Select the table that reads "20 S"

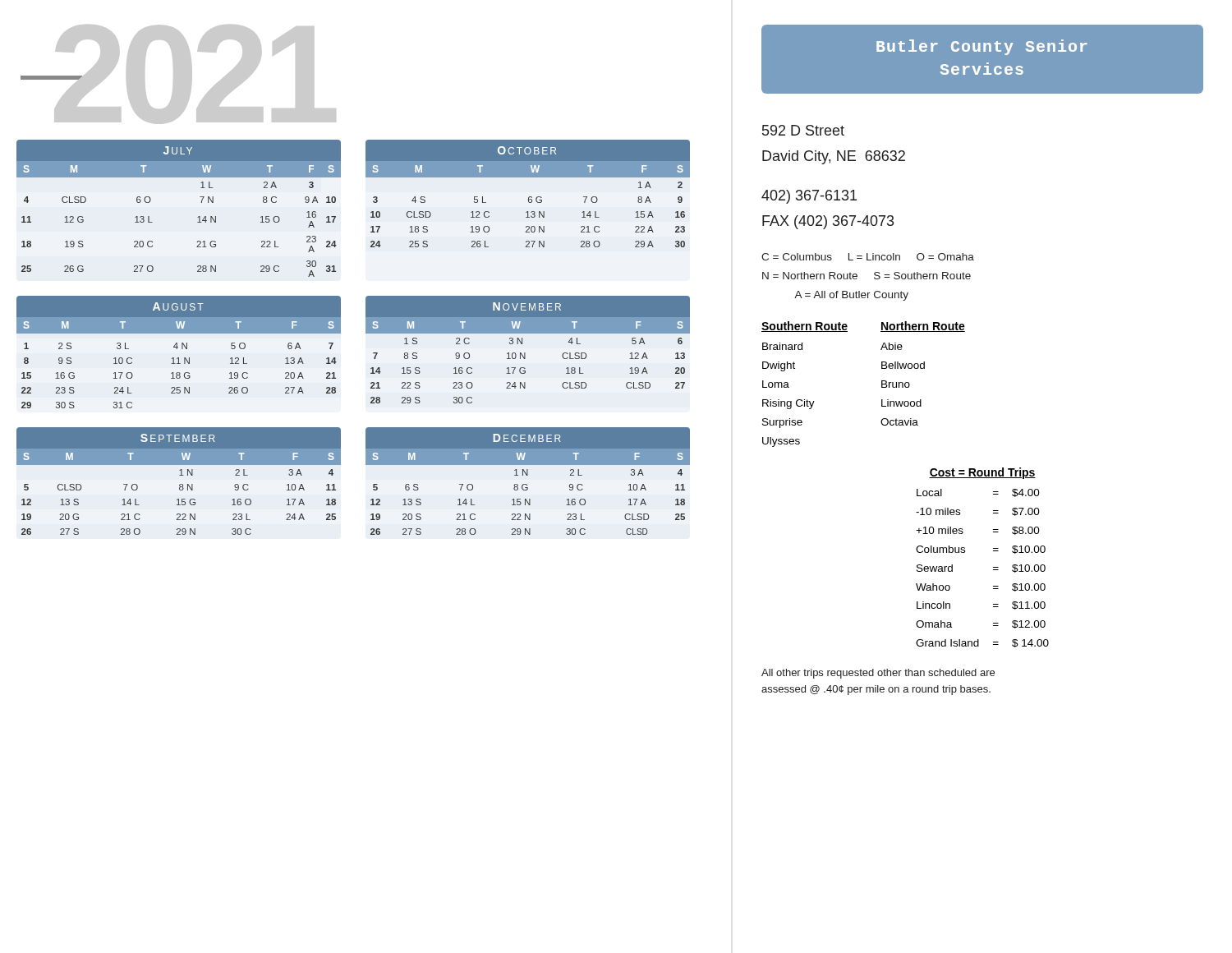[528, 483]
